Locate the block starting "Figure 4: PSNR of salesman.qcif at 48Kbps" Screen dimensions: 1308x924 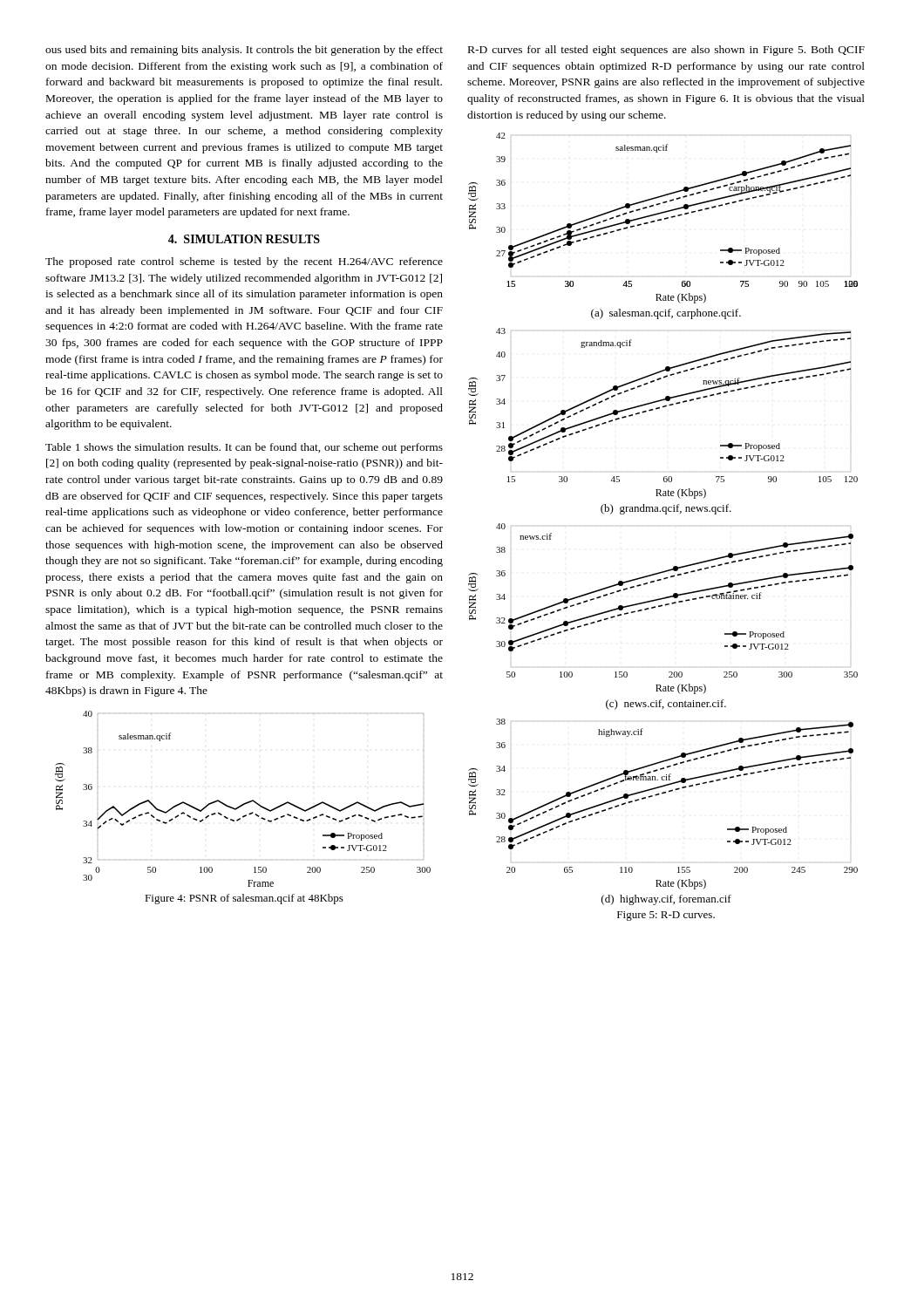coord(244,898)
